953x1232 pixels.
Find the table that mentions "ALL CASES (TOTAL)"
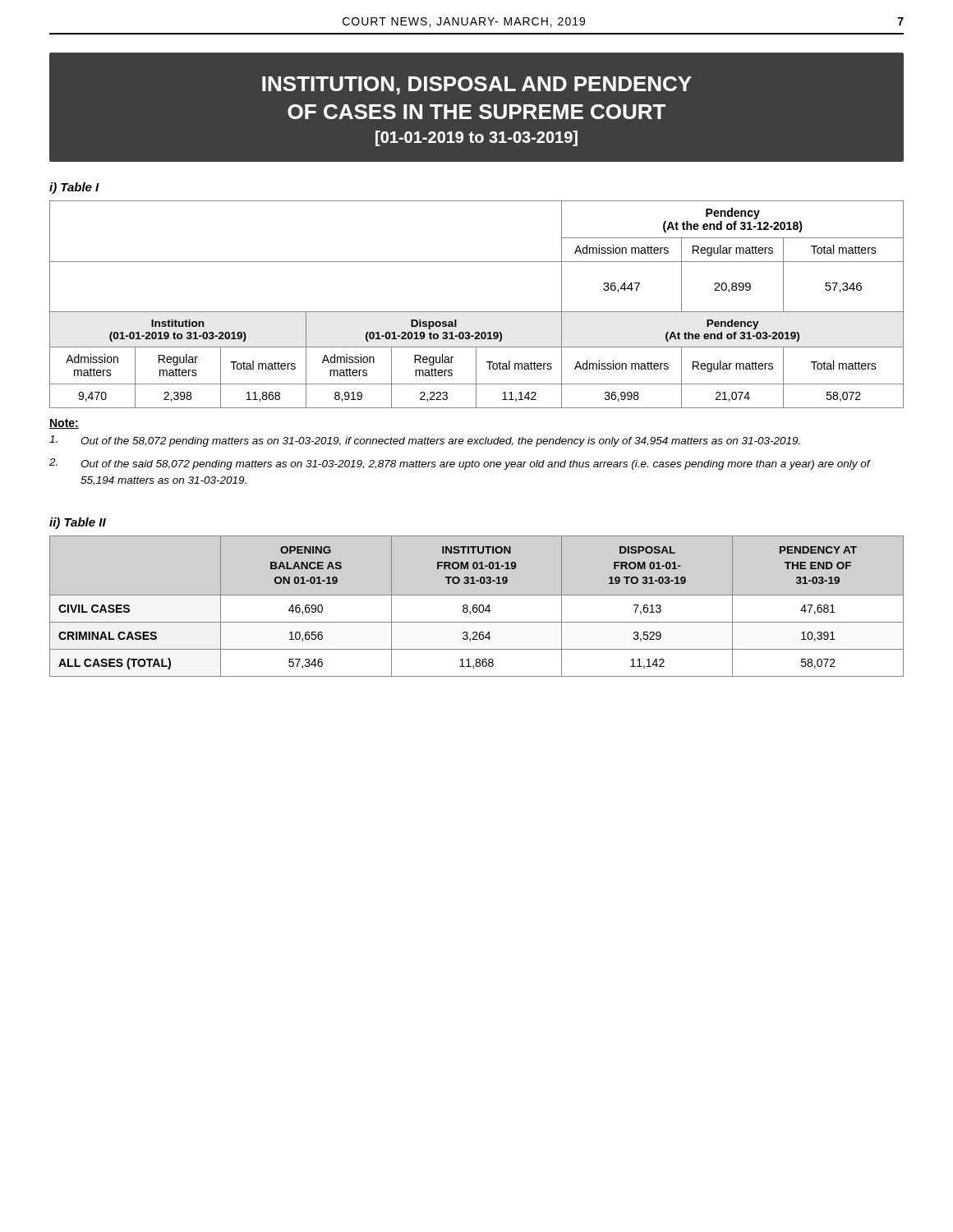click(476, 606)
